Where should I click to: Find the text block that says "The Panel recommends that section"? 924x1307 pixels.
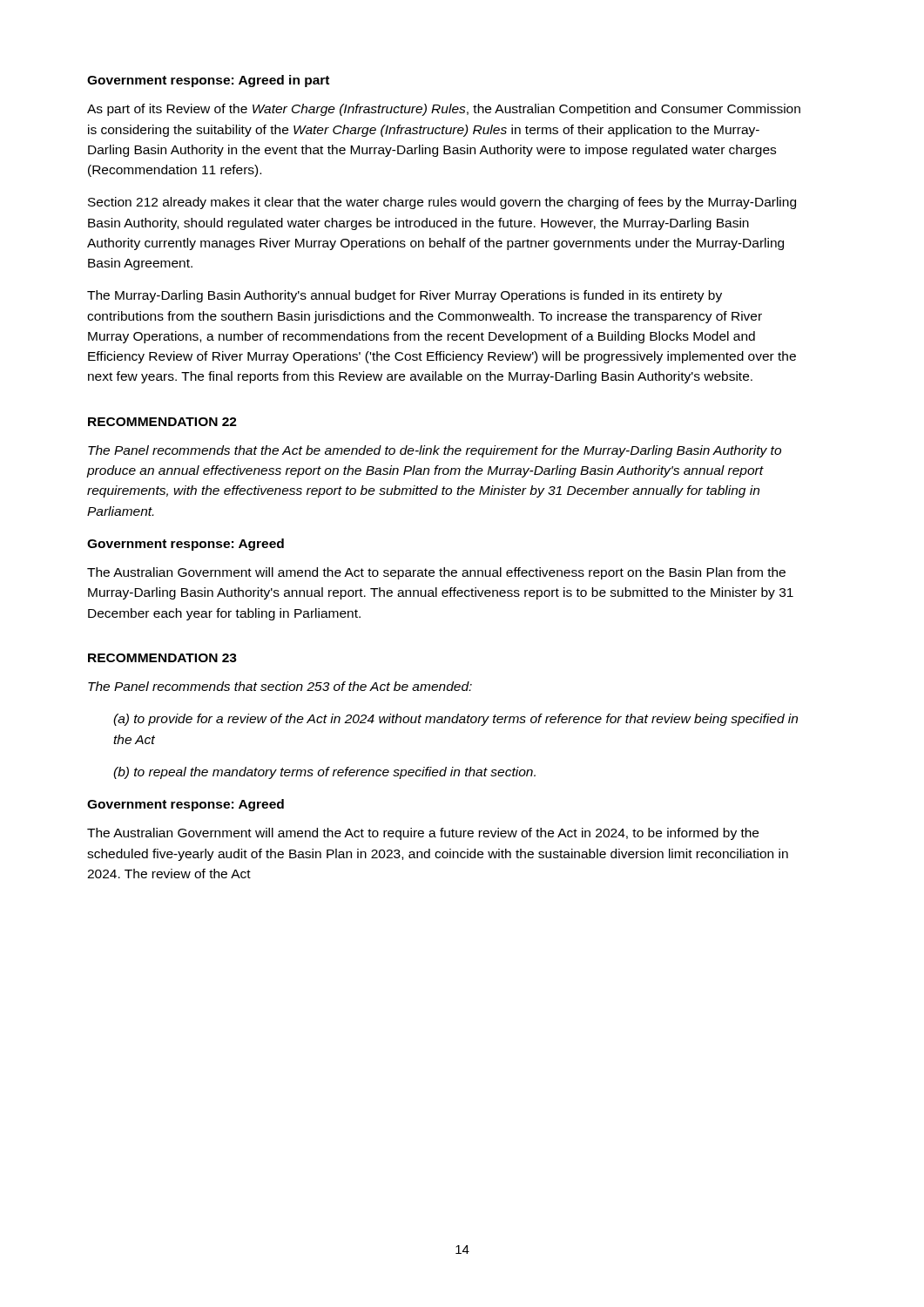click(x=445, y=686)
